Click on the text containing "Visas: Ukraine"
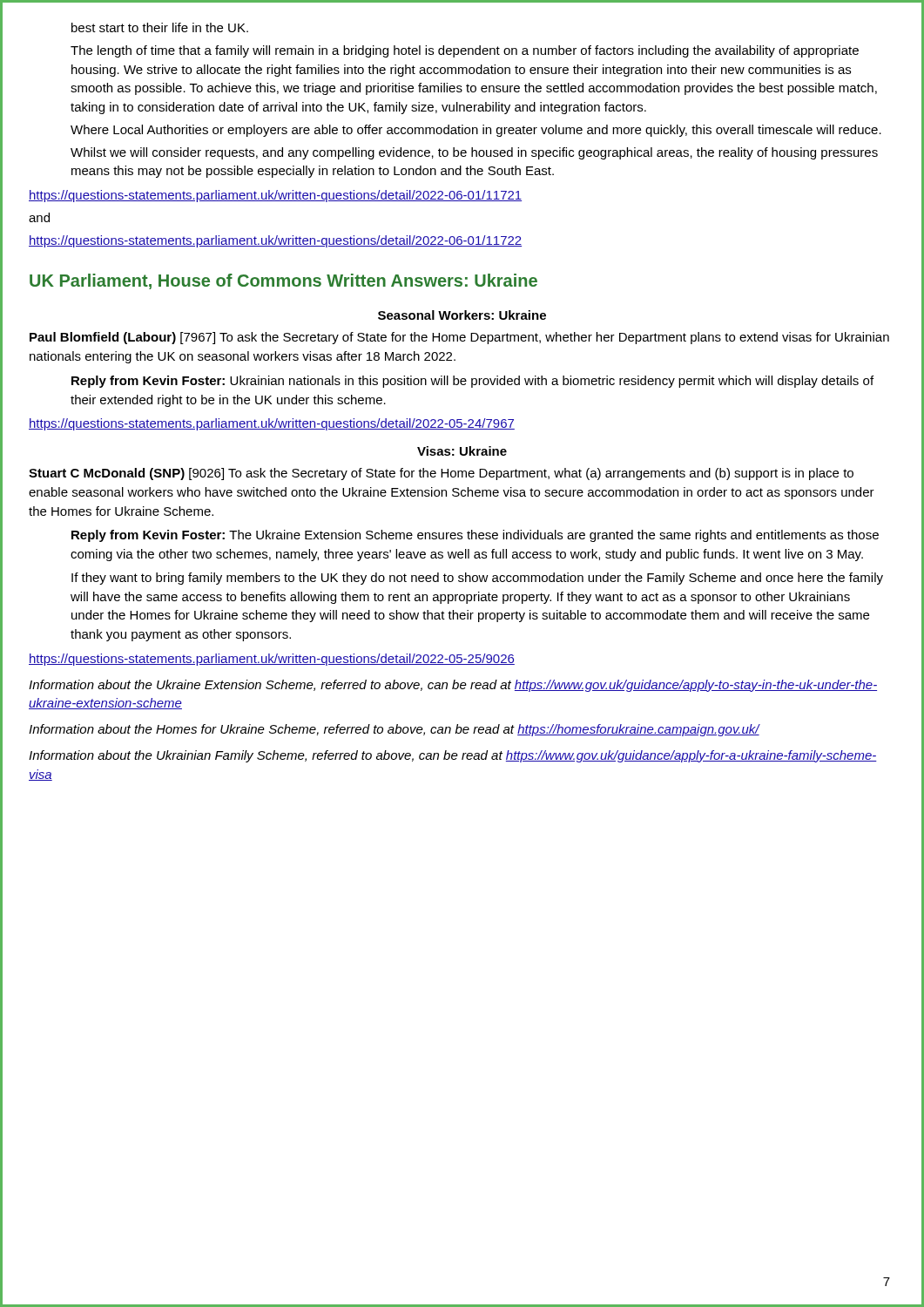The height and width of the screenshot is (1307, 924). (x=462, y=451)
